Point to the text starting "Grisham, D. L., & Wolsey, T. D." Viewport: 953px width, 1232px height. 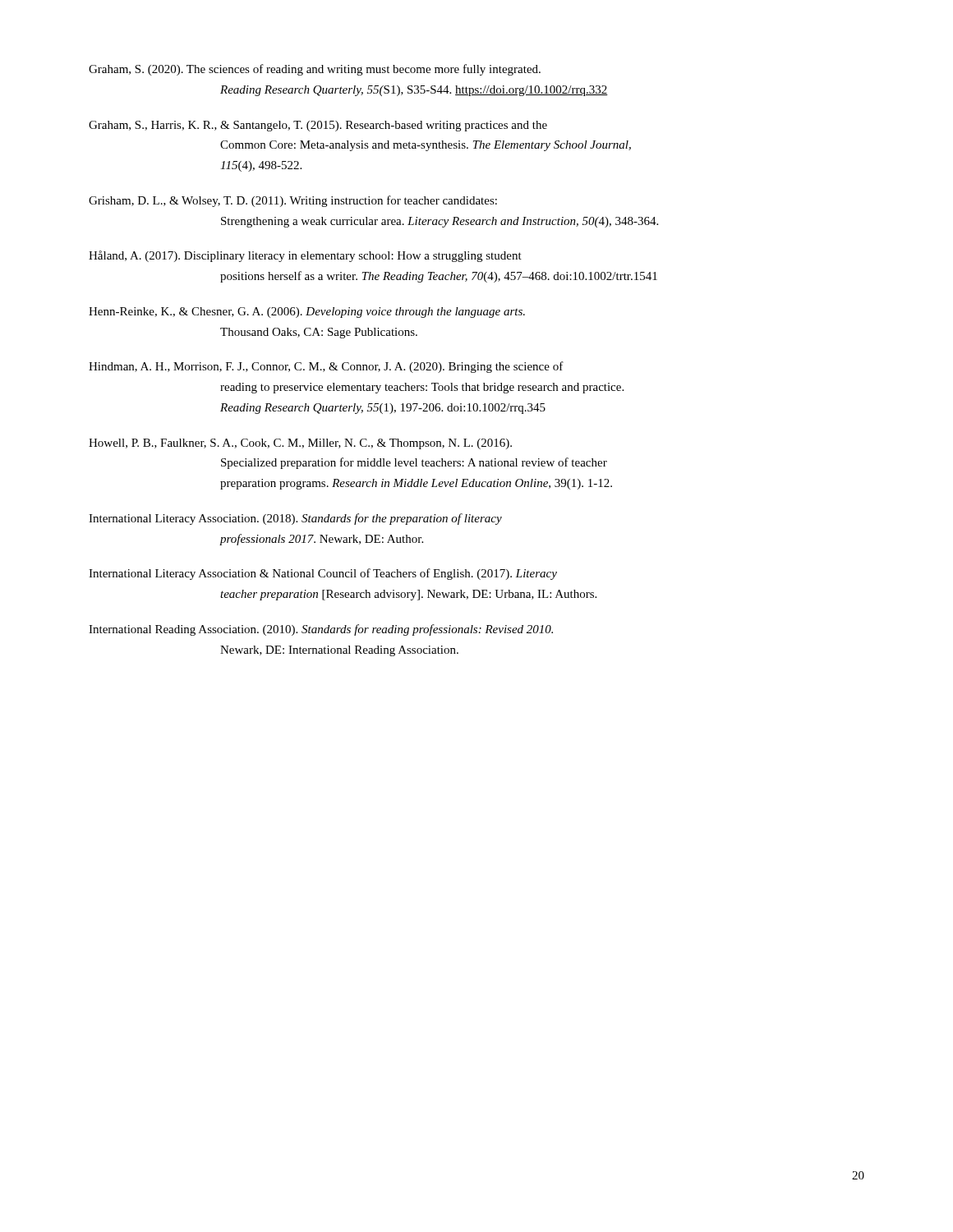(476, 212)
